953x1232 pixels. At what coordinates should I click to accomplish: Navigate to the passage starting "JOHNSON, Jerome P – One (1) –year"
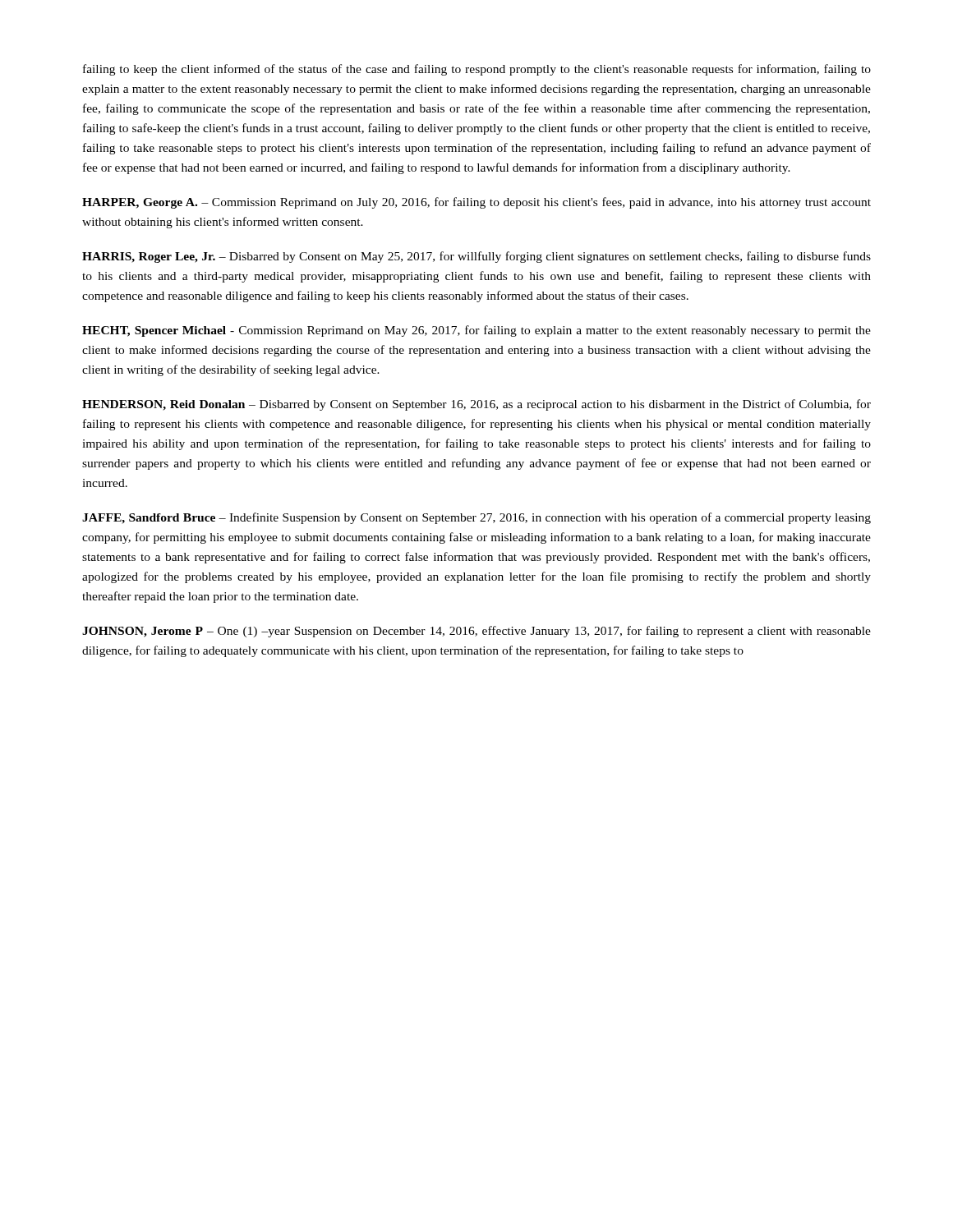click(476, 641)
